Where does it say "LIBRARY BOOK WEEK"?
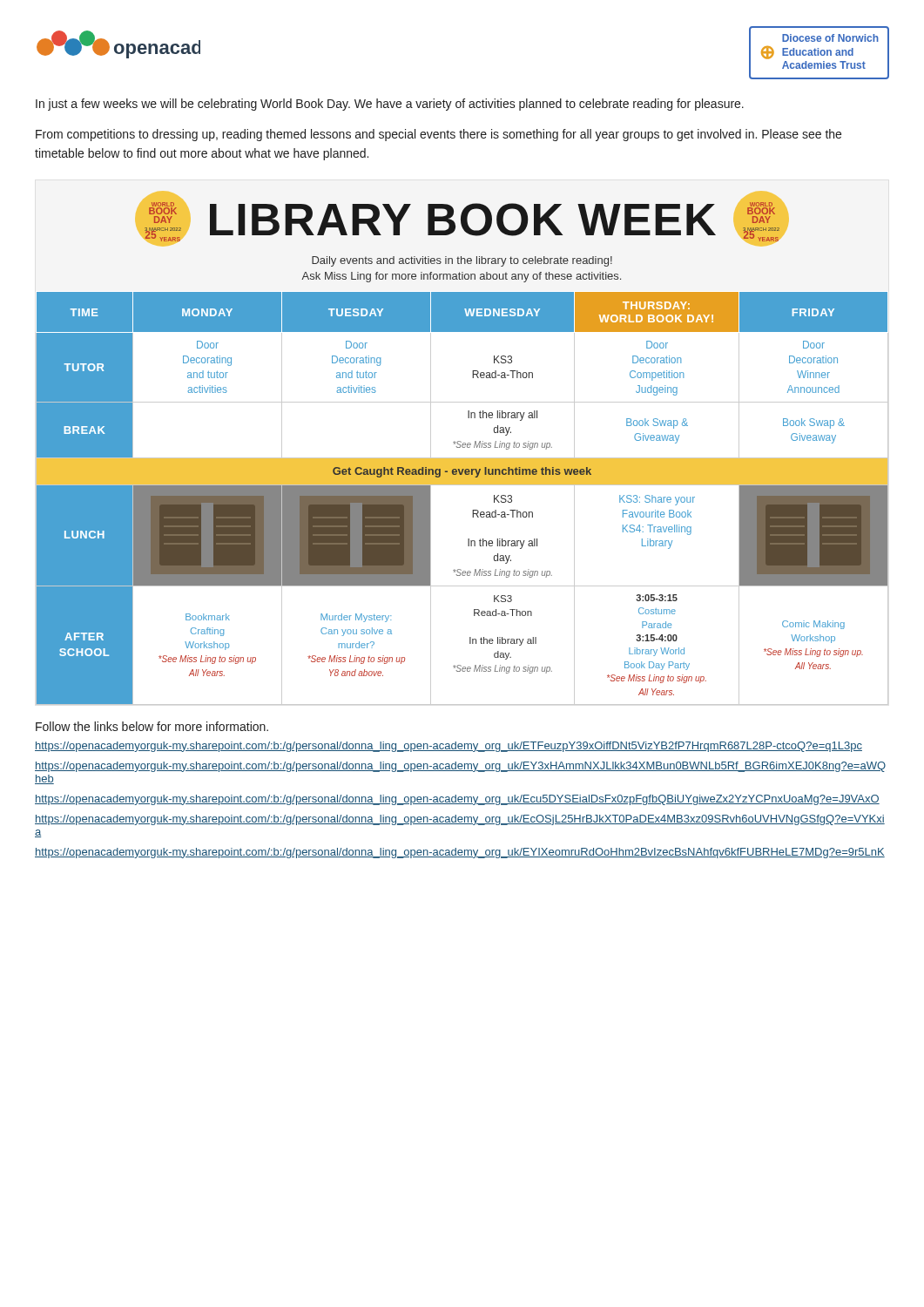This screenshot has width=924, height=1307. tap(462, 220)
